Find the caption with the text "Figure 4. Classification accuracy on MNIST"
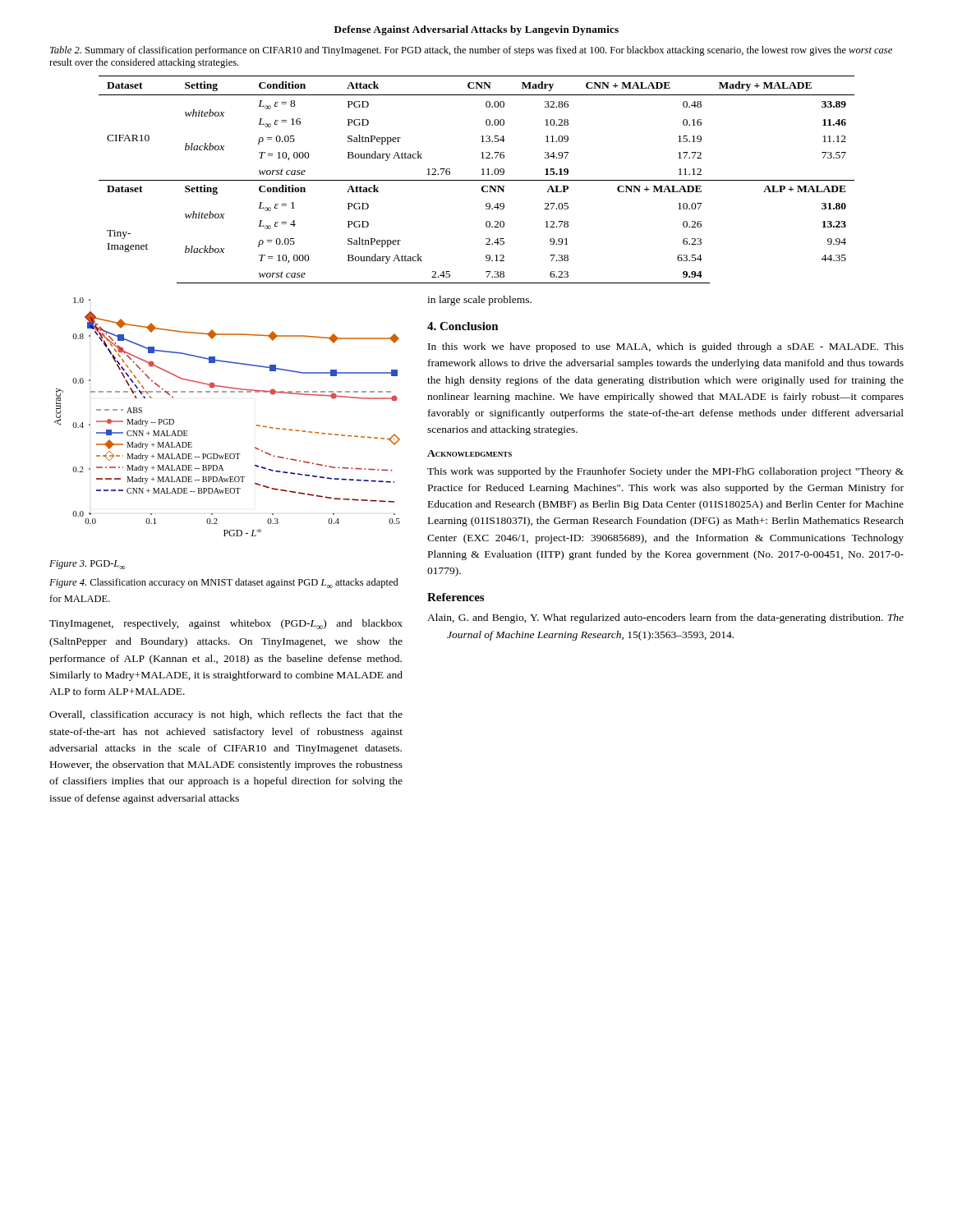This screenshot has width=953, height=1232. pos(224,591)
